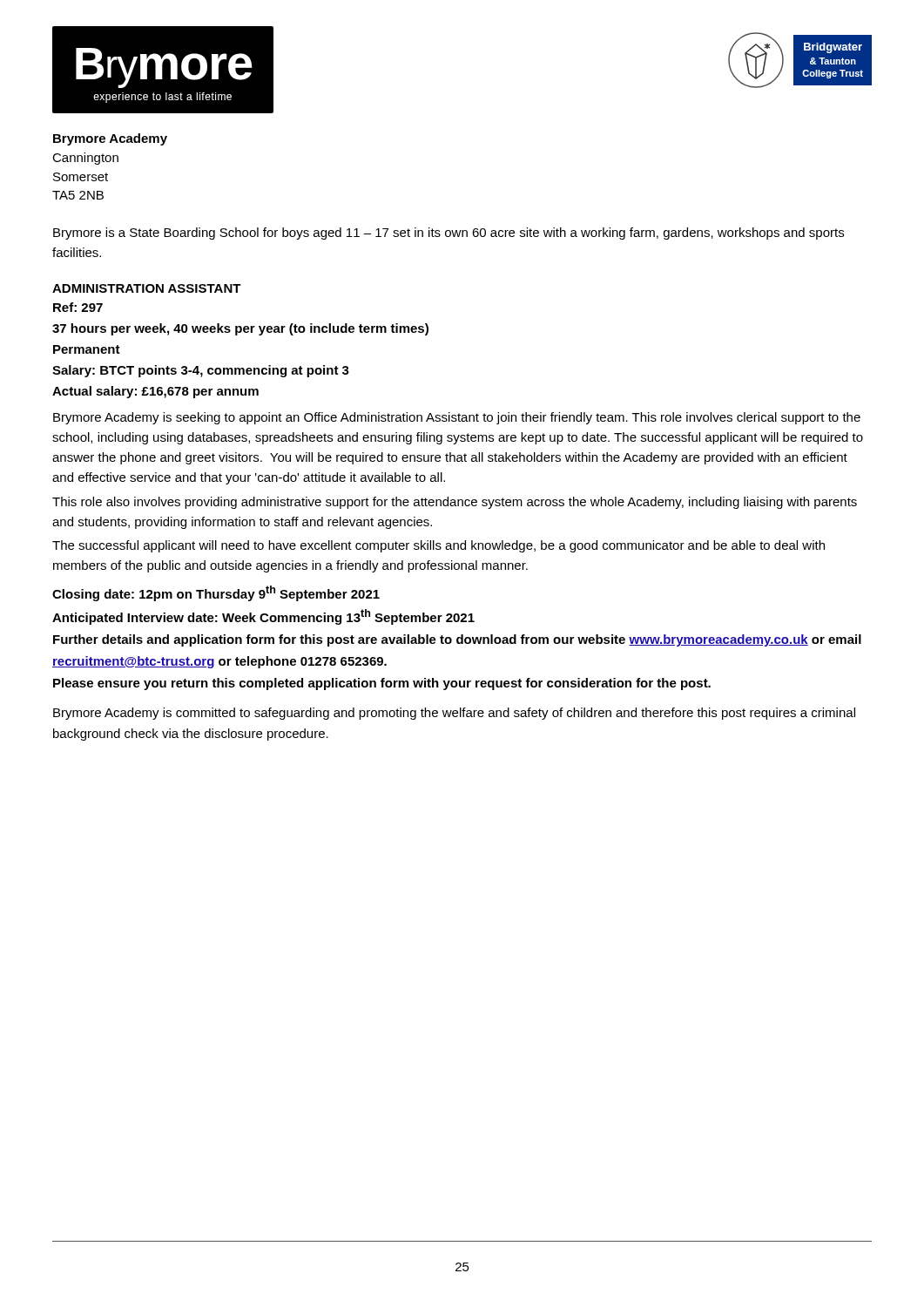
Task: Select the text block starting "Brymore Academy Cannington Somerset TA5"
Action: click(x=110, y=139)
